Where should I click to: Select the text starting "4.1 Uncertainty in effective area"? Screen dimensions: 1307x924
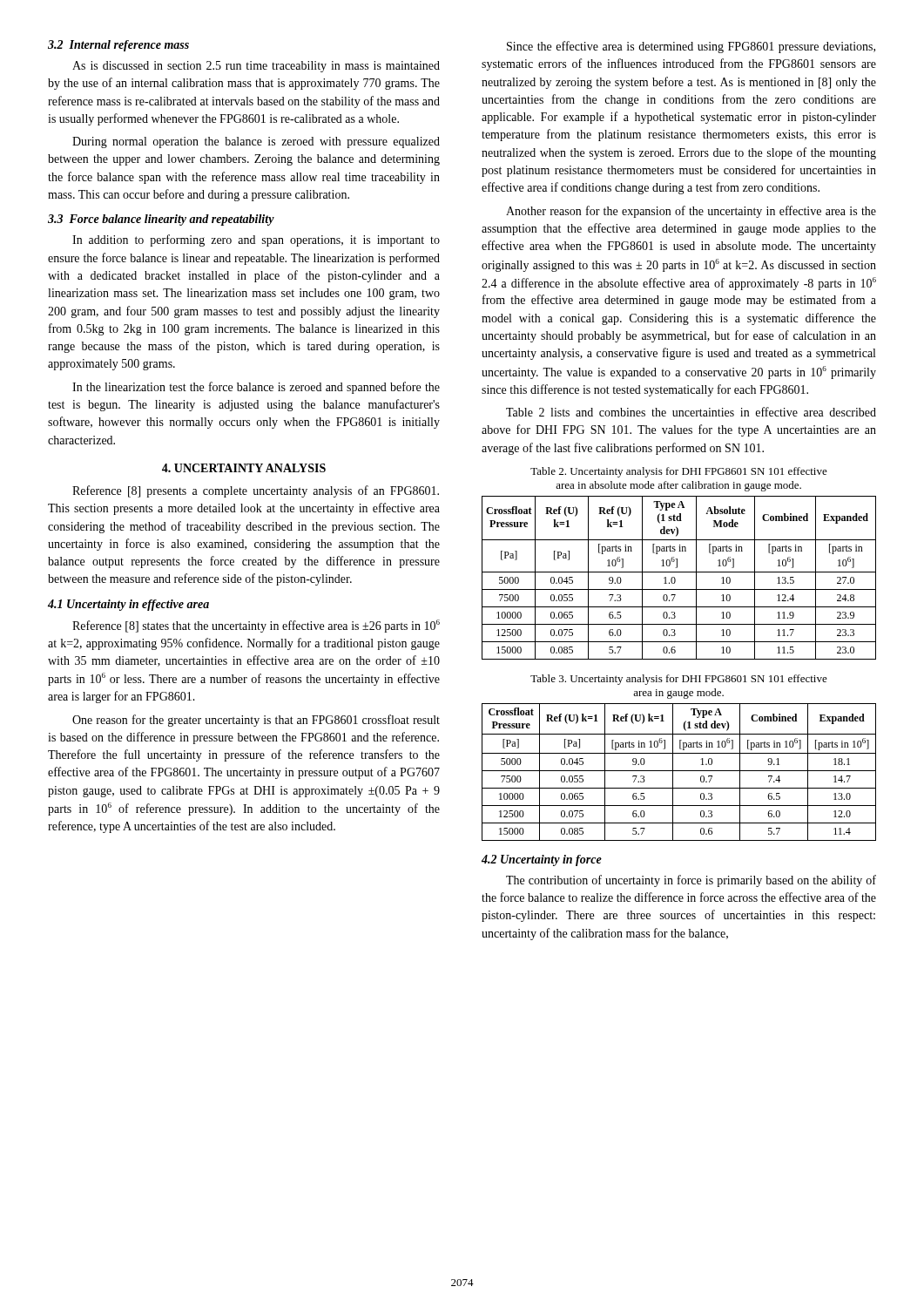point(129,604)
